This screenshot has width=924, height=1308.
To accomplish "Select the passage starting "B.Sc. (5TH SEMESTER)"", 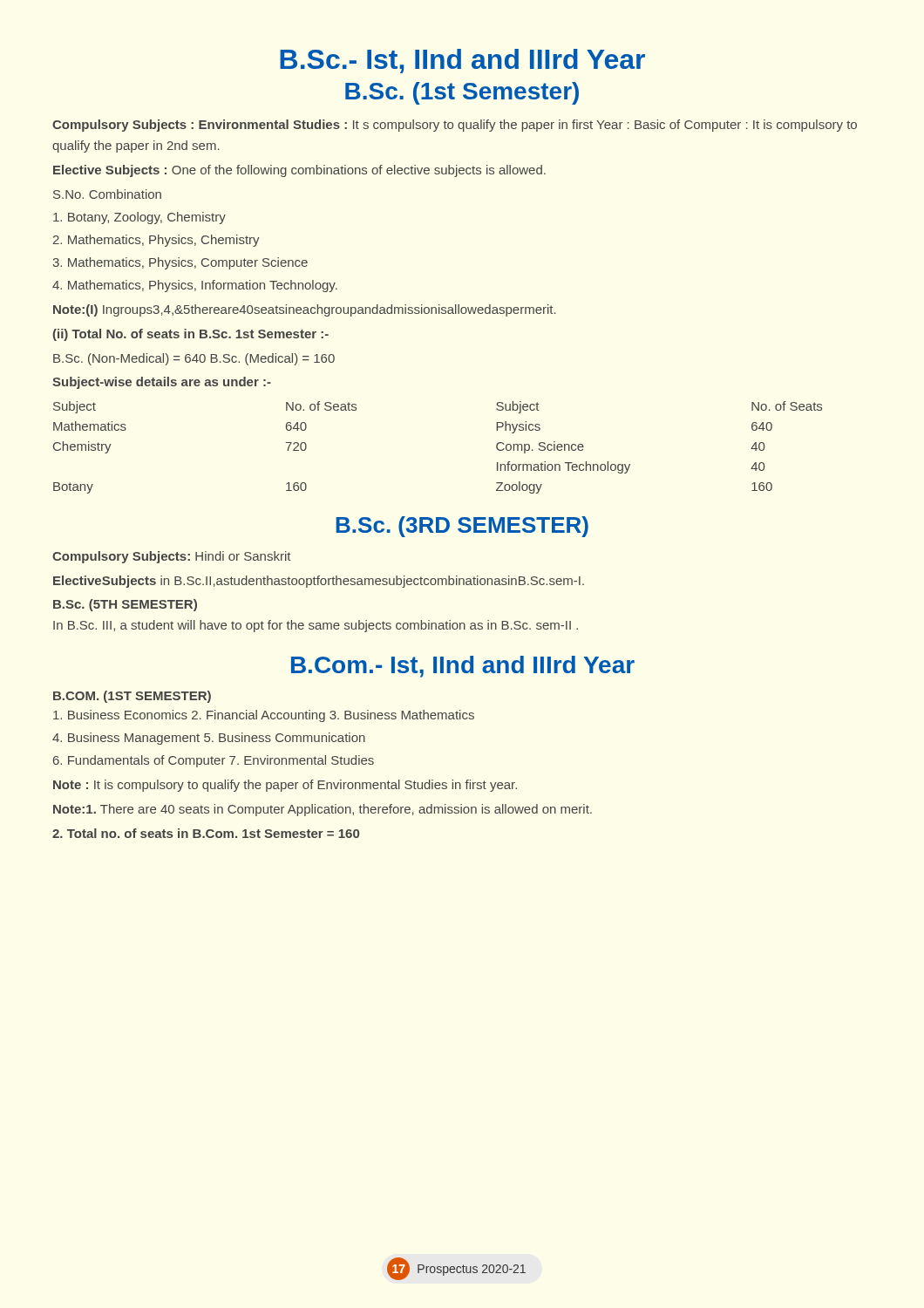I will (x=125, y=604).
